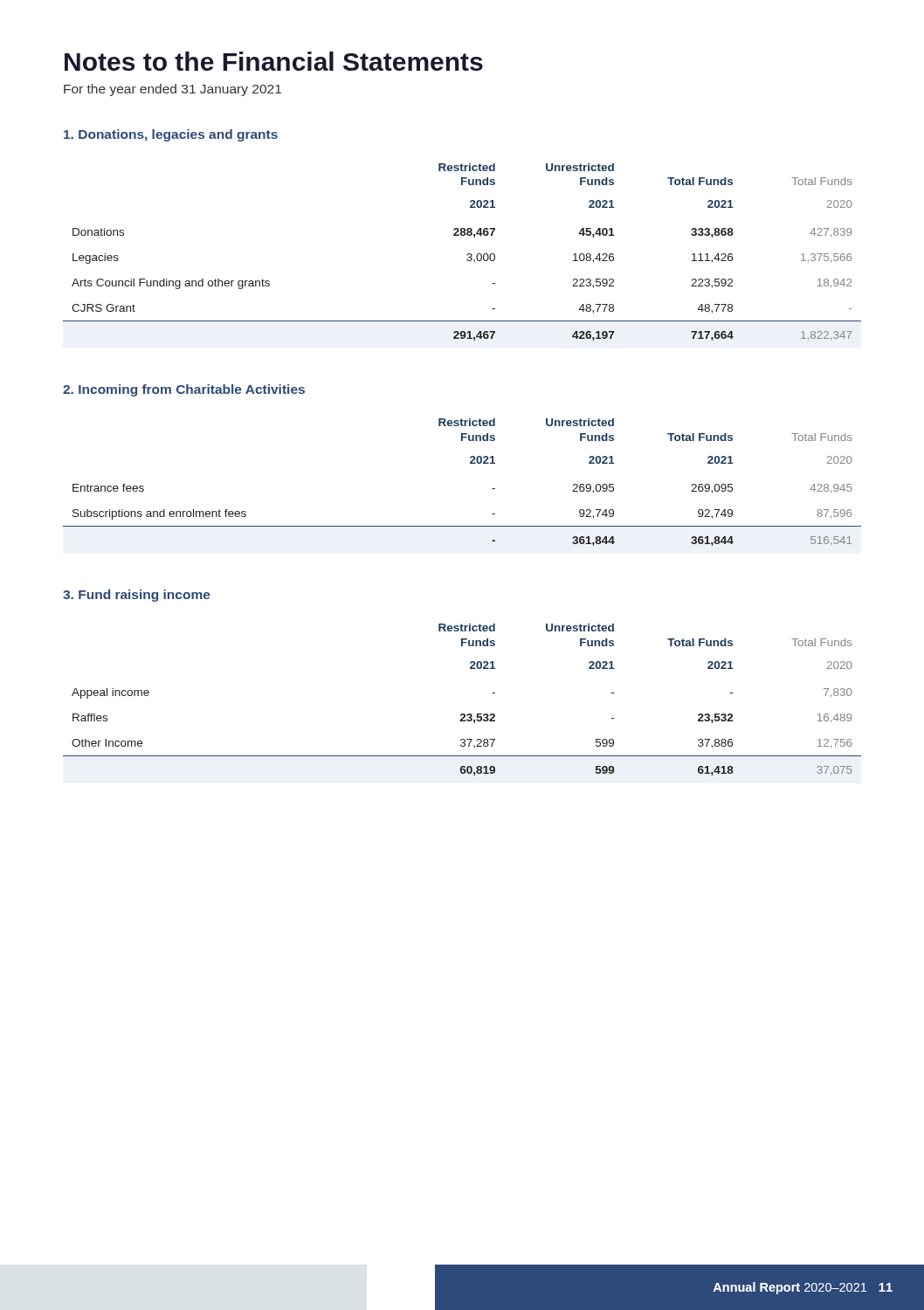The image size is (924, 1310).
Task: Select the section header containing "1. Donations, legacies and grants"
Action: coord(170,134)
